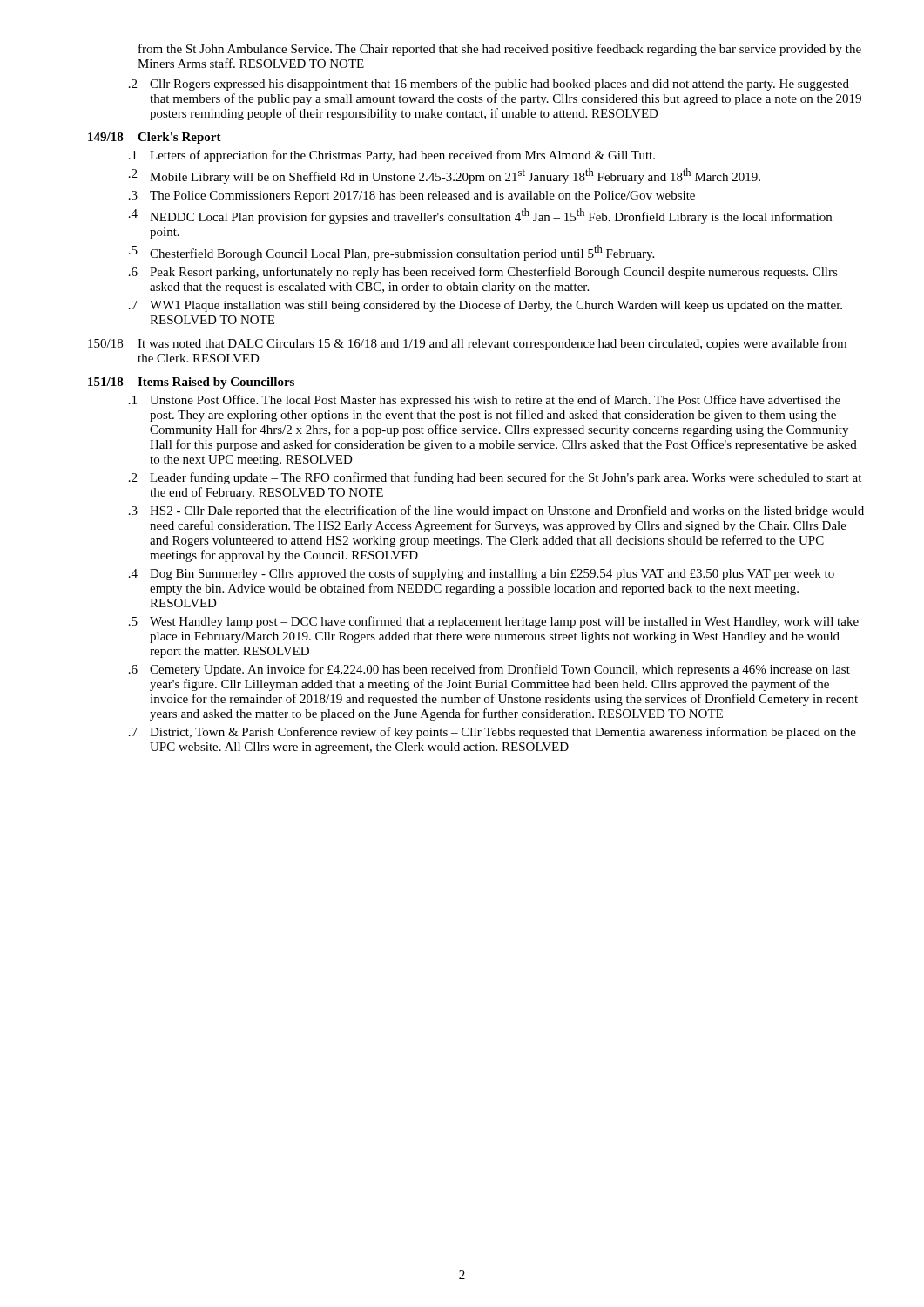Locate the text block starting ".5 West Handley lamp post"
Image resolution: width=924 pixels, height=1307 pixels.
476,637
